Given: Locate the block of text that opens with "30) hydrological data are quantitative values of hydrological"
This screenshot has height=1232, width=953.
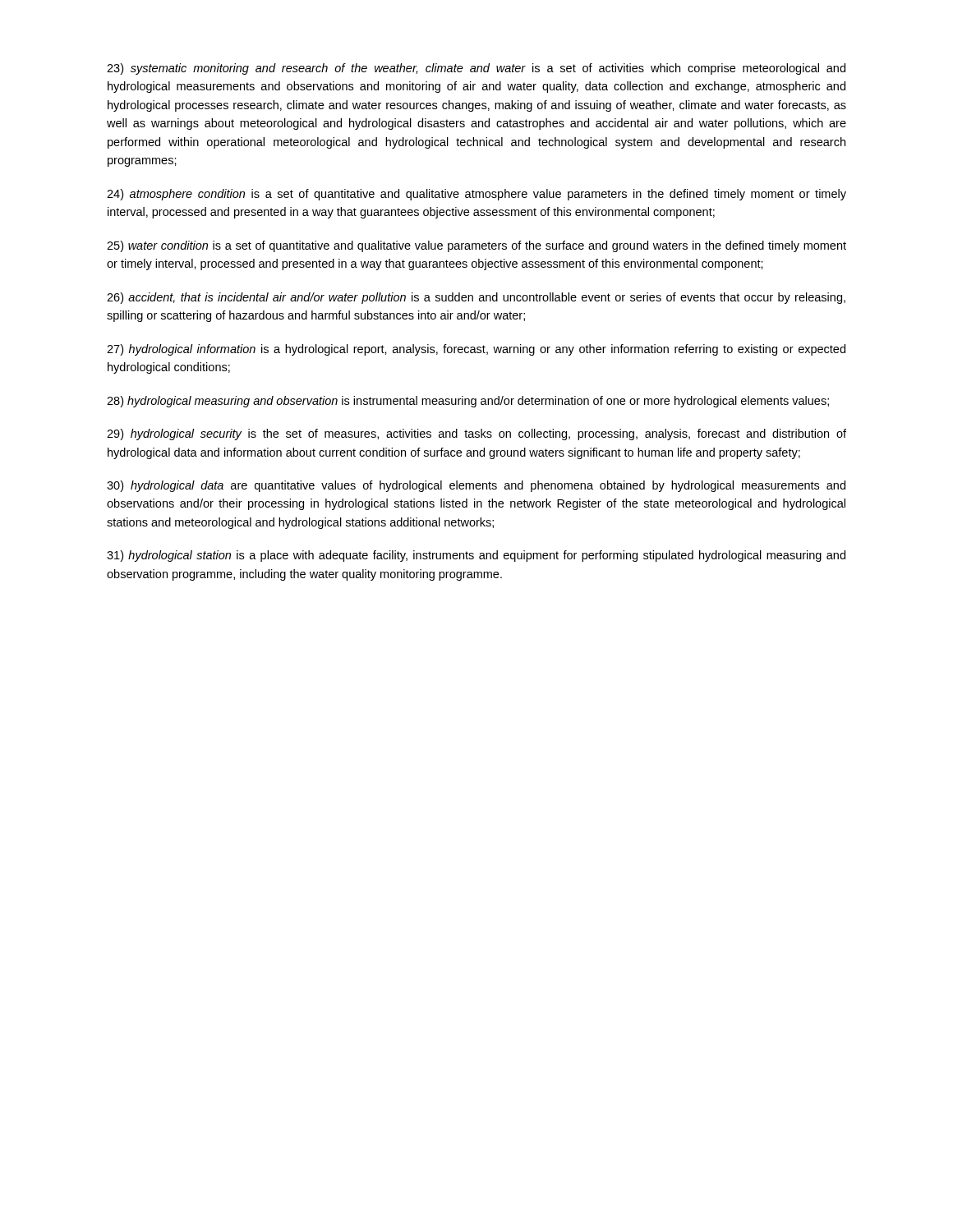Looking at the screenshot, I should coord(476,504).
